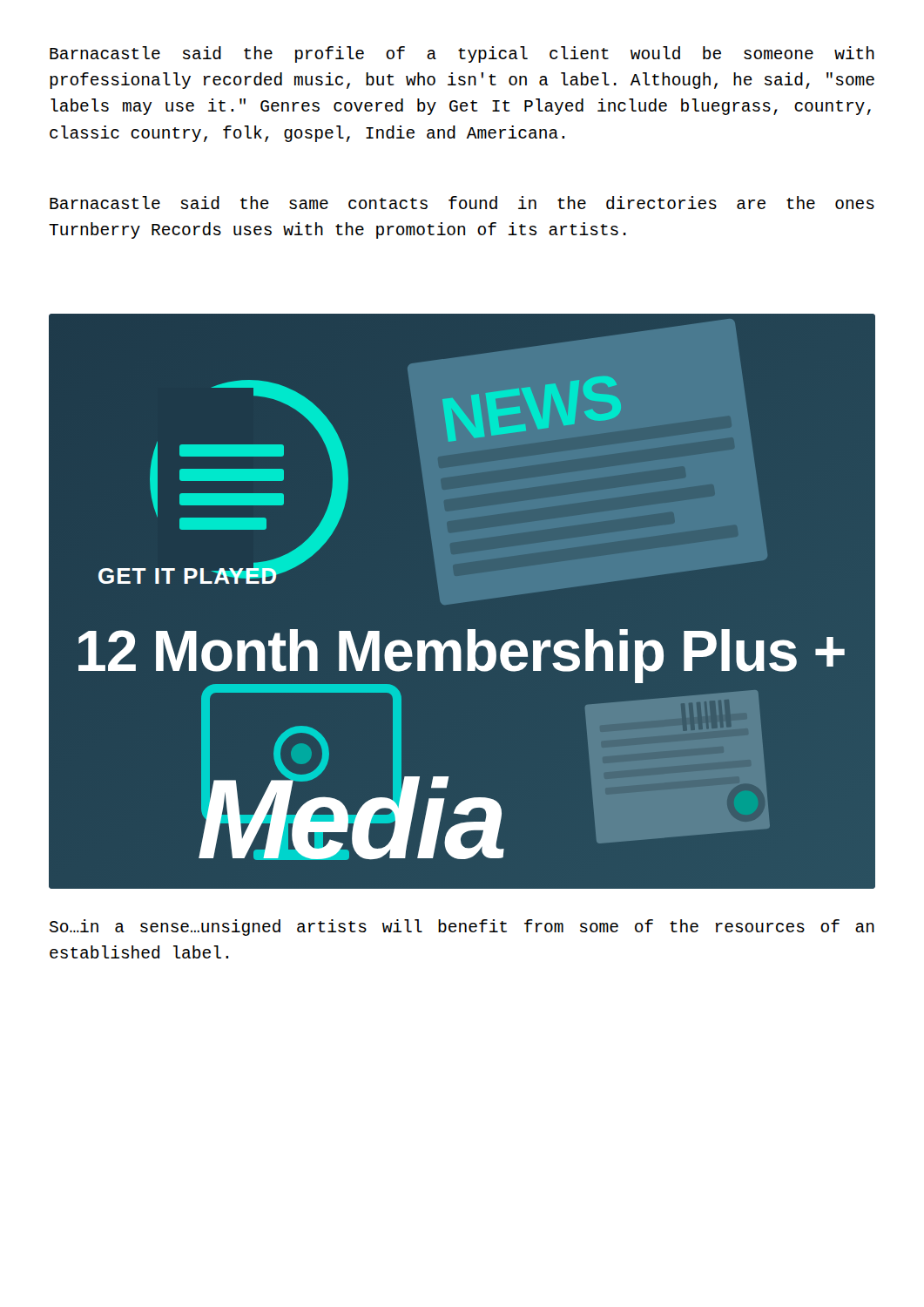Viewport: 924px width, 1307px height.
Task: Select the text block containing "So…in a sense…unsigned artists will benefit from some"
Action: 462,941
